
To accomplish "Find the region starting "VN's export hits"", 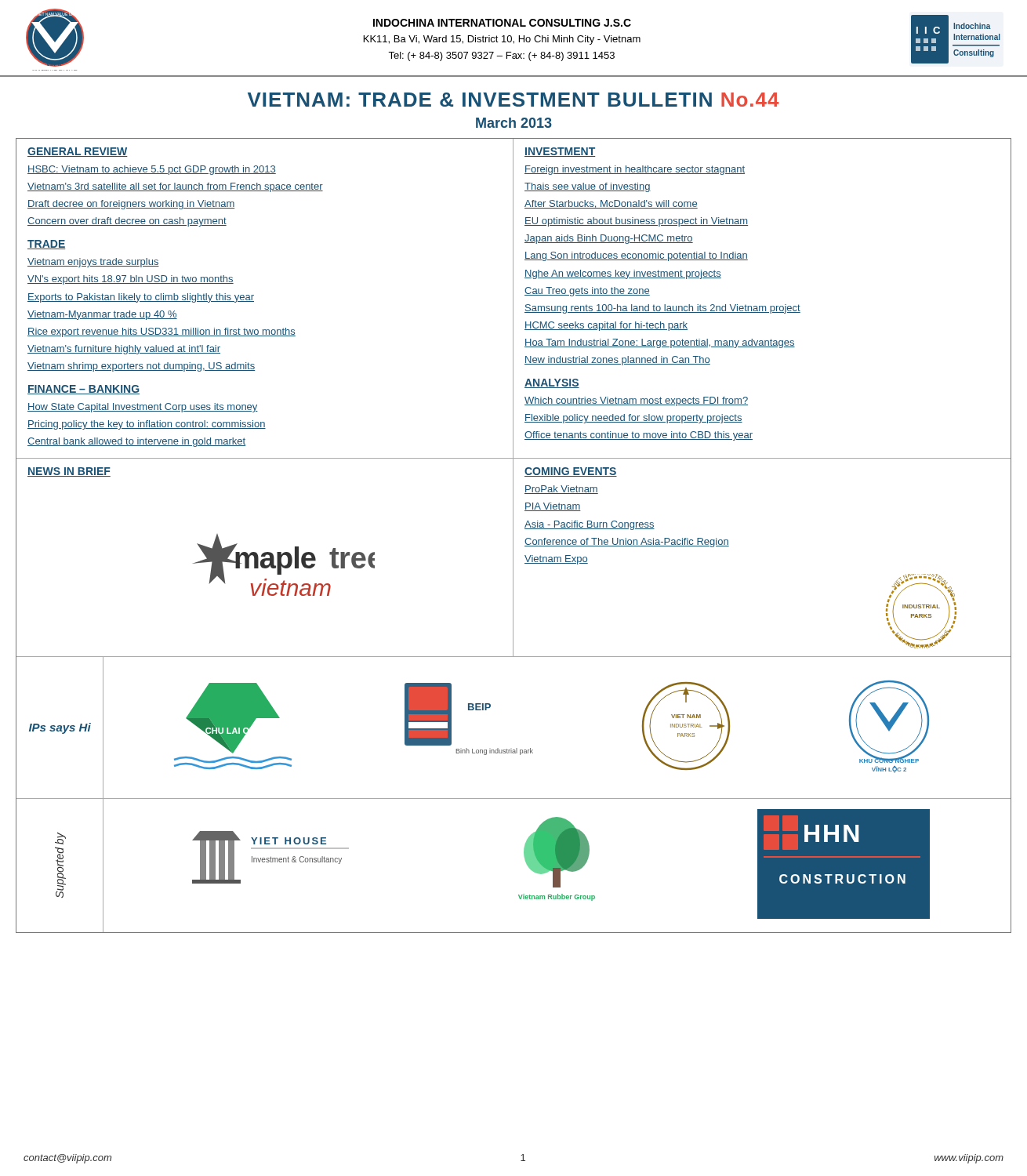I will click(x=130, y=279).
